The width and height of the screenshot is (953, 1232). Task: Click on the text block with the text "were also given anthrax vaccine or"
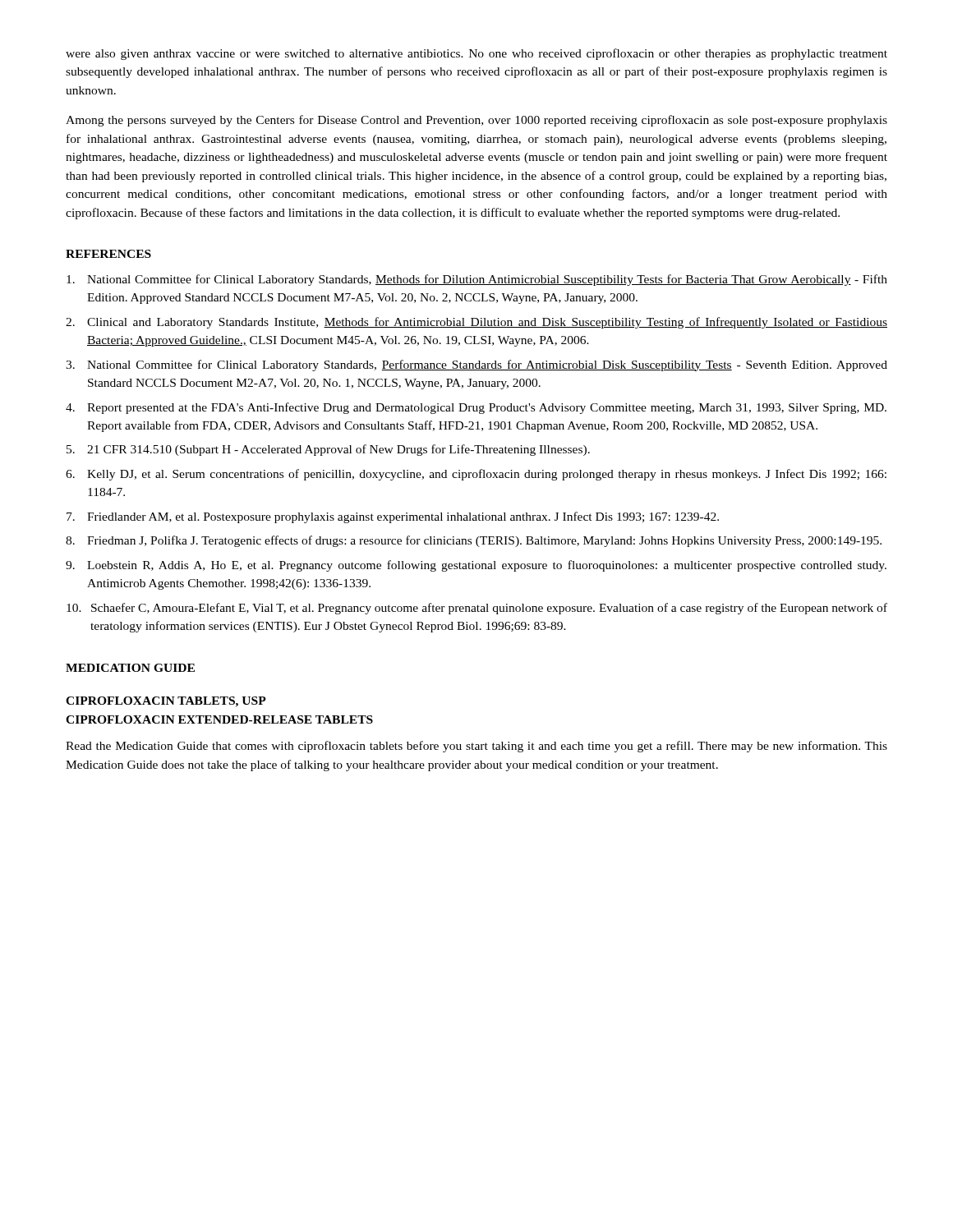click(476, 72)
